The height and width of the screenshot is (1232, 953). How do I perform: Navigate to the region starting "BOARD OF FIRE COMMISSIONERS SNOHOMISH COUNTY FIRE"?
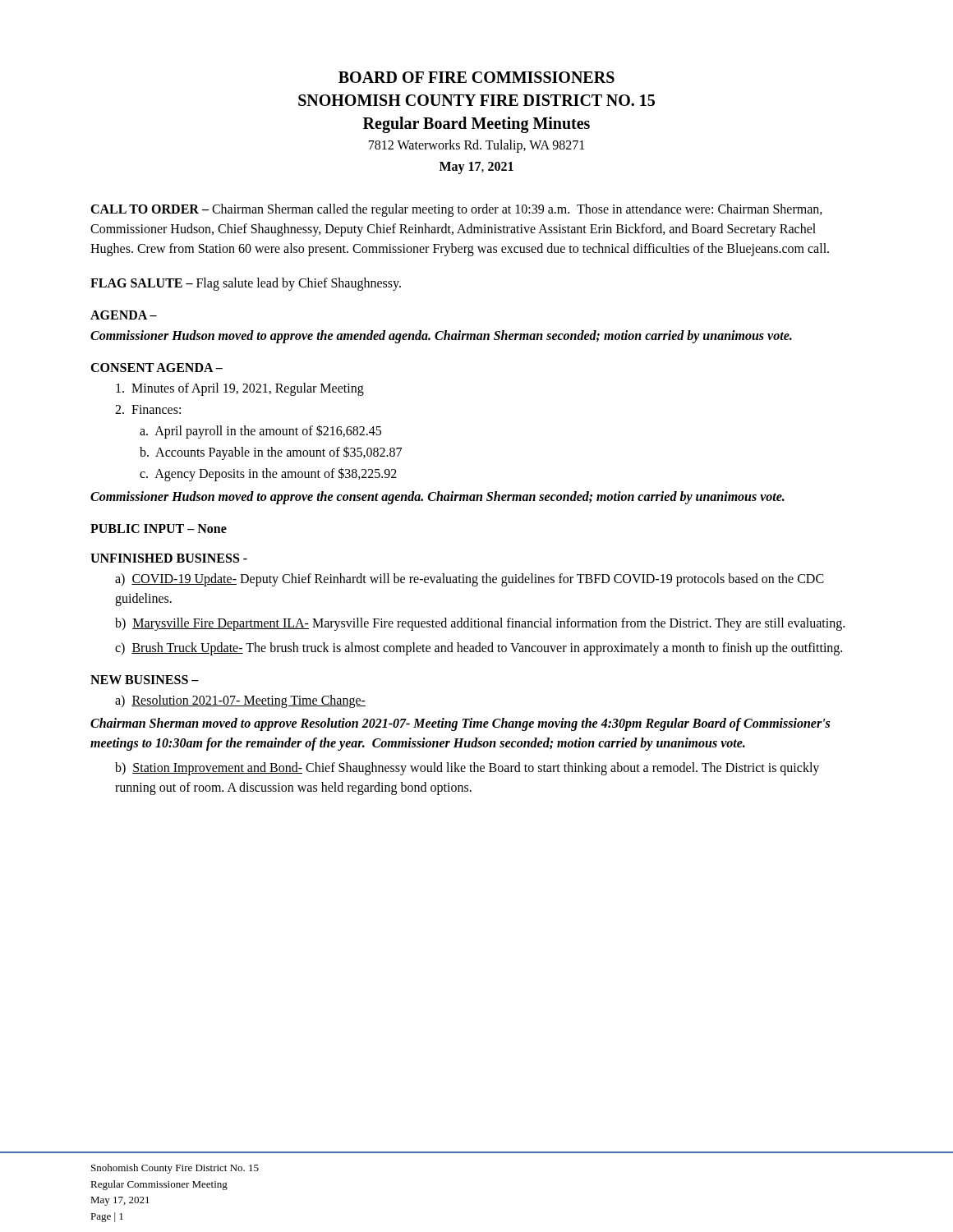476,121
